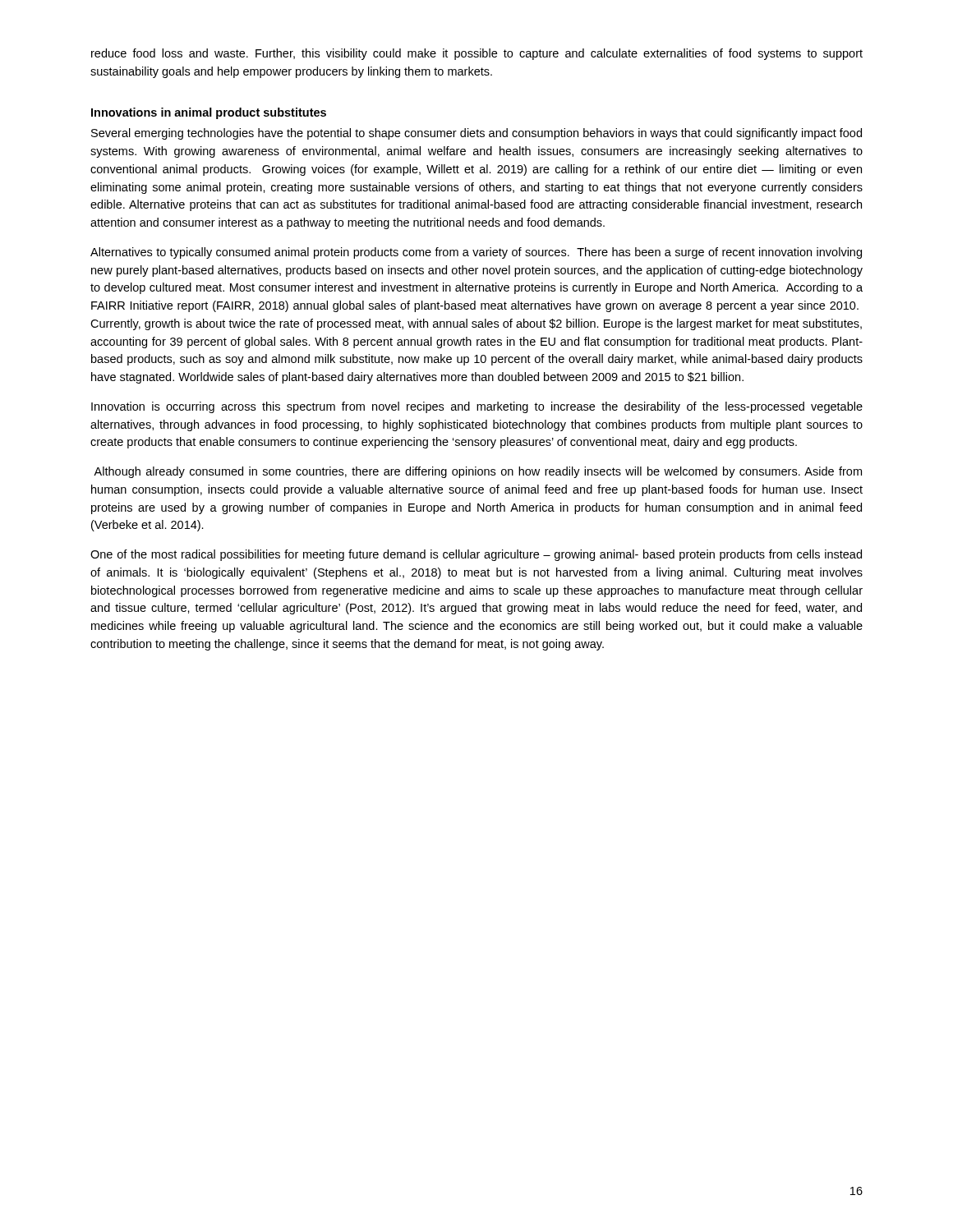Point to the block beginning "Although already consumed in some"
The height and width of the screenshot is (1232, 953).
coord(476,498)
